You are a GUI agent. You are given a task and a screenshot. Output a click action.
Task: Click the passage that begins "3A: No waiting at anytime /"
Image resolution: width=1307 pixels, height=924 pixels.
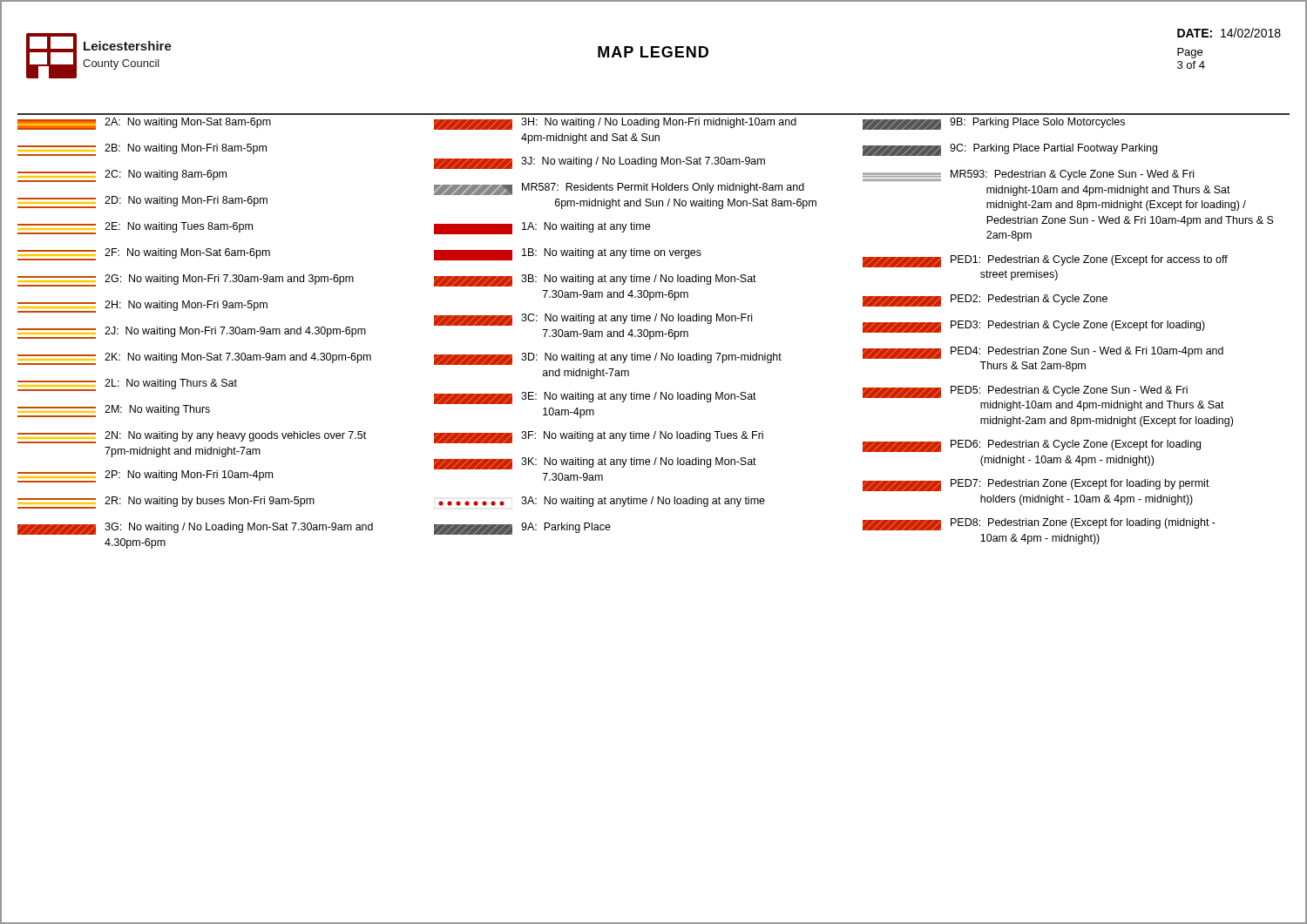(x=599, y=503)
